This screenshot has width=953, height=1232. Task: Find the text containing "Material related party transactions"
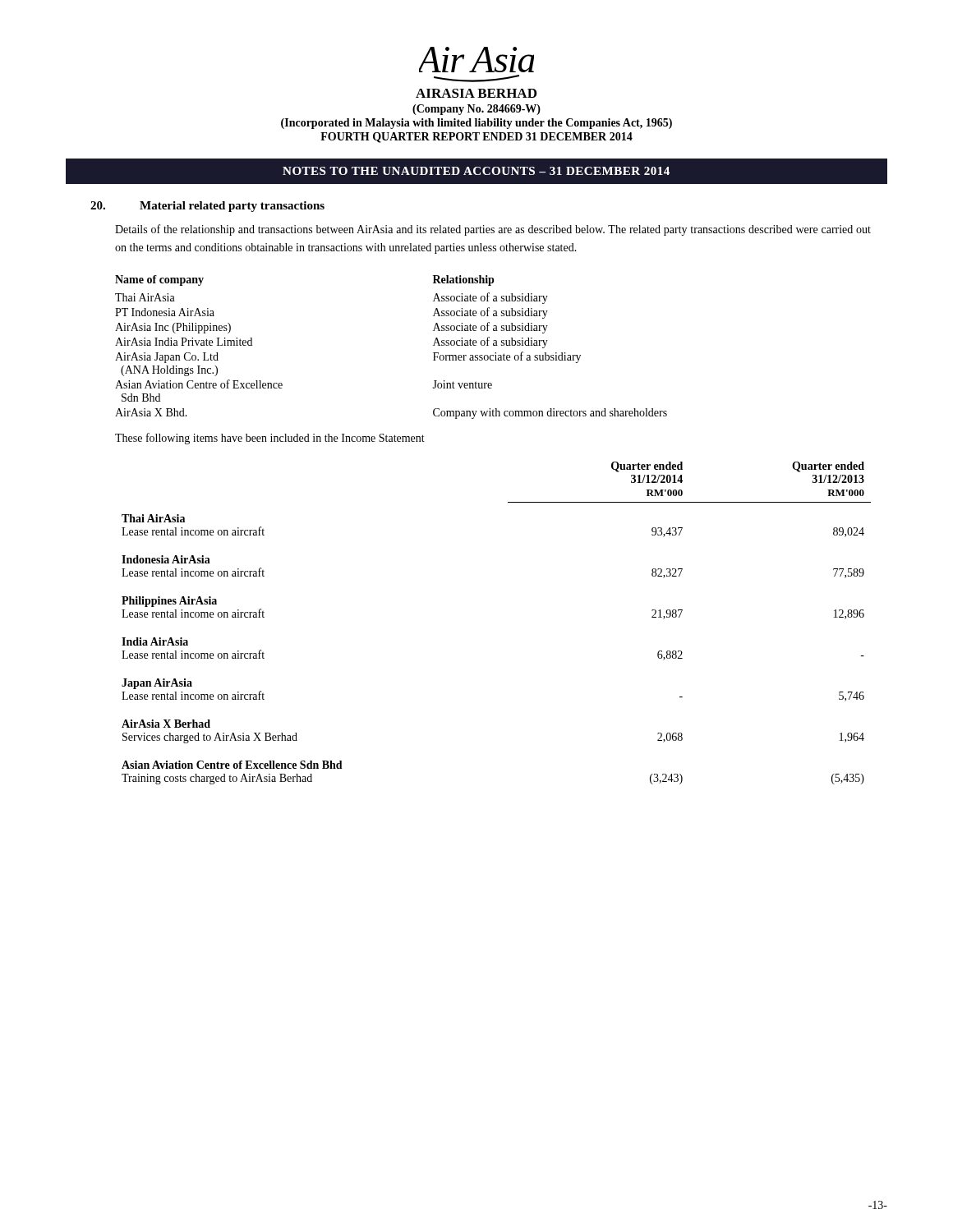pos(232,205)
